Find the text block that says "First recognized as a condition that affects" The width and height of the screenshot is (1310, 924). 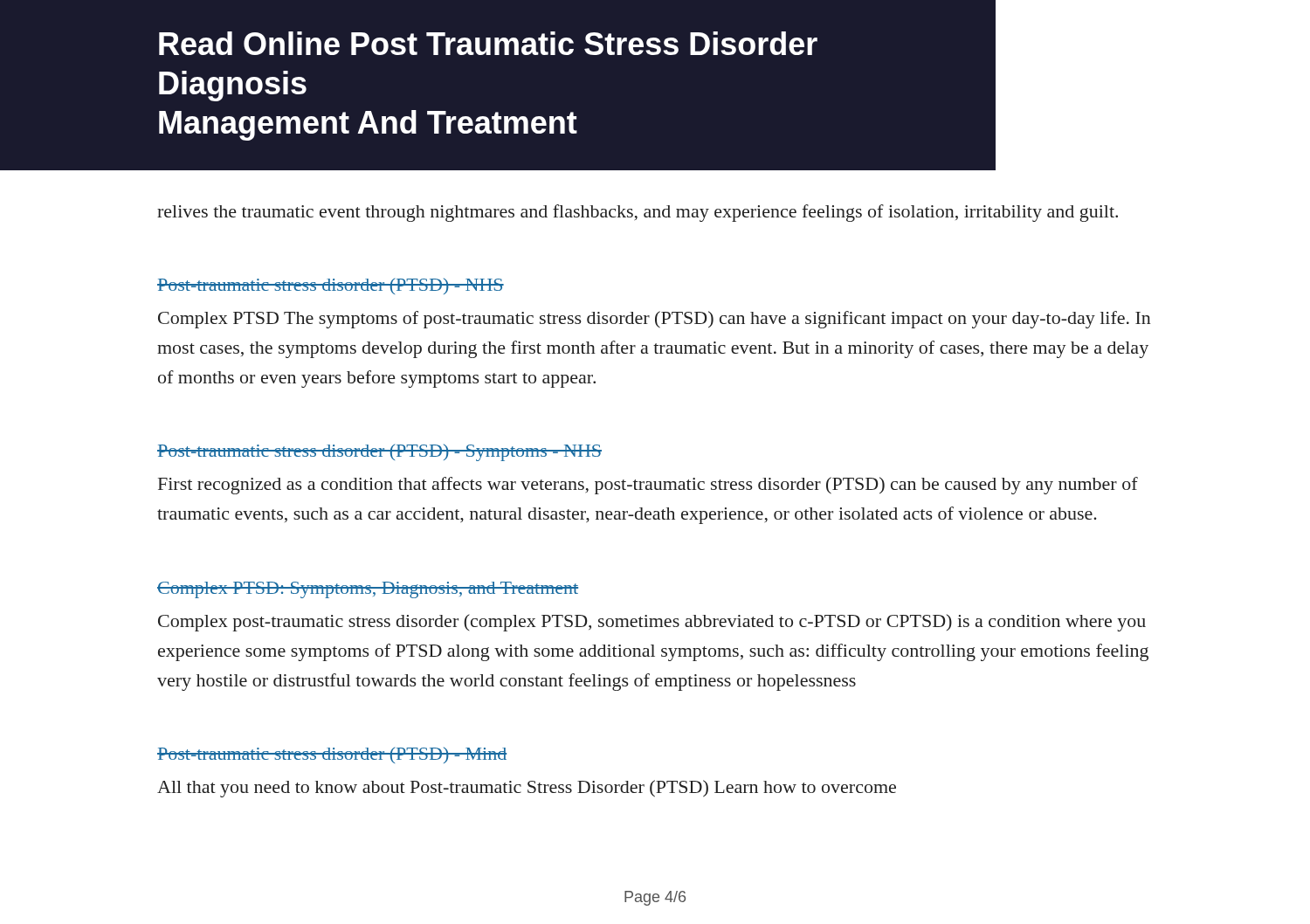(x=647, y=499)
